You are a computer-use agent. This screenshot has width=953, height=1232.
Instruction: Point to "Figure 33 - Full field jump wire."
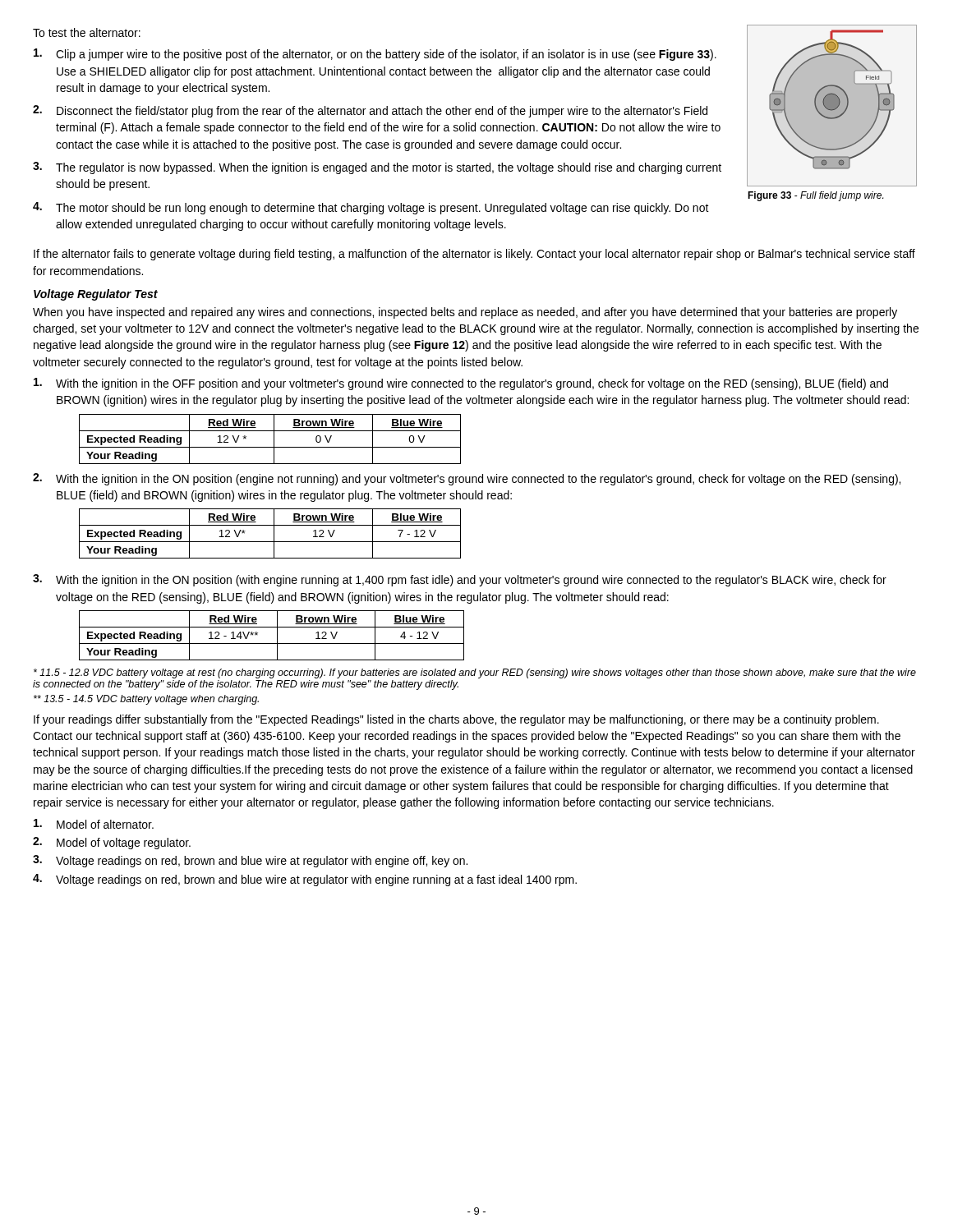coord(816,195)
